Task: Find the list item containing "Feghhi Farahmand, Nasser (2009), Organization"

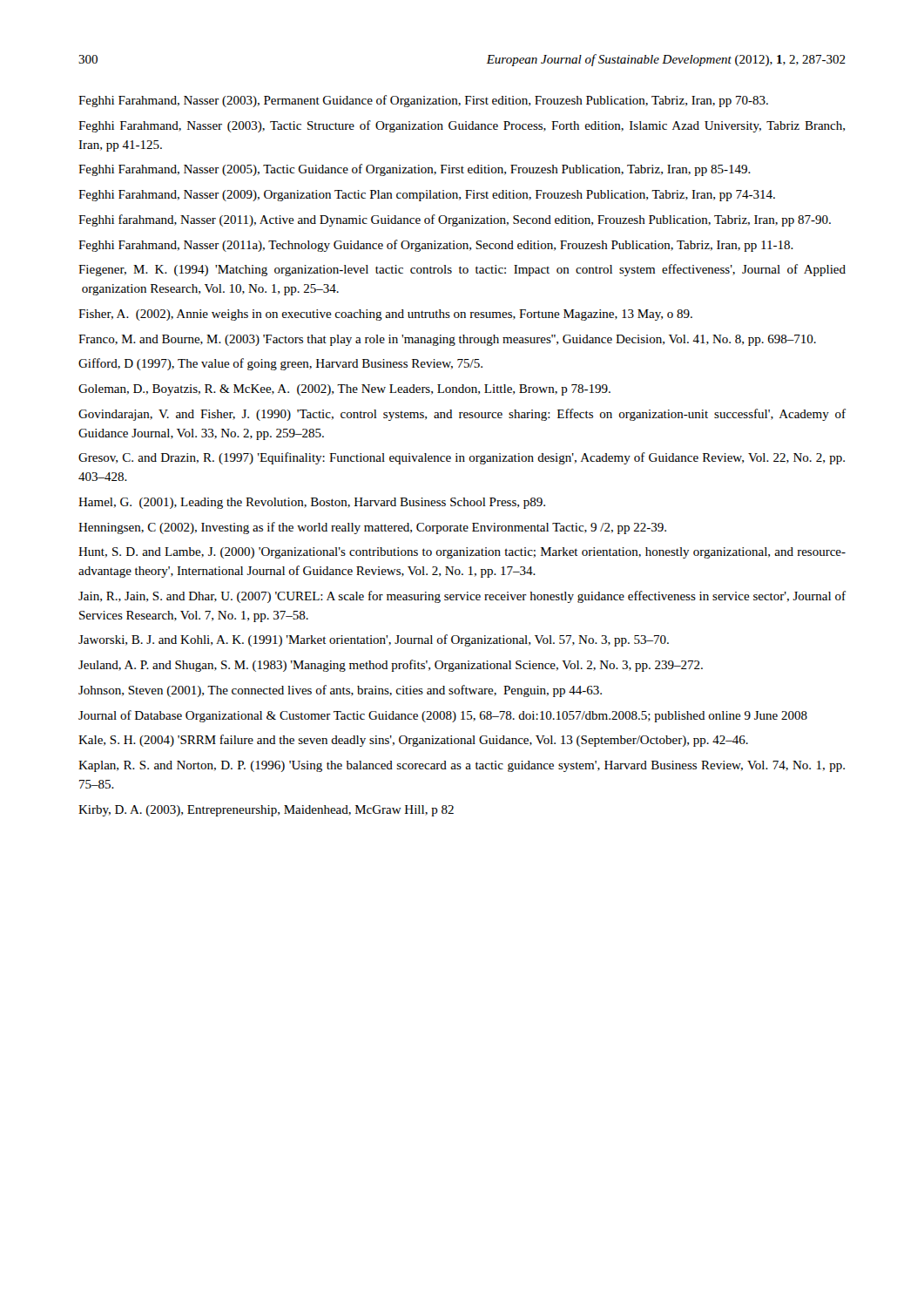Action: pyautogui.click(x=427, y=194)
